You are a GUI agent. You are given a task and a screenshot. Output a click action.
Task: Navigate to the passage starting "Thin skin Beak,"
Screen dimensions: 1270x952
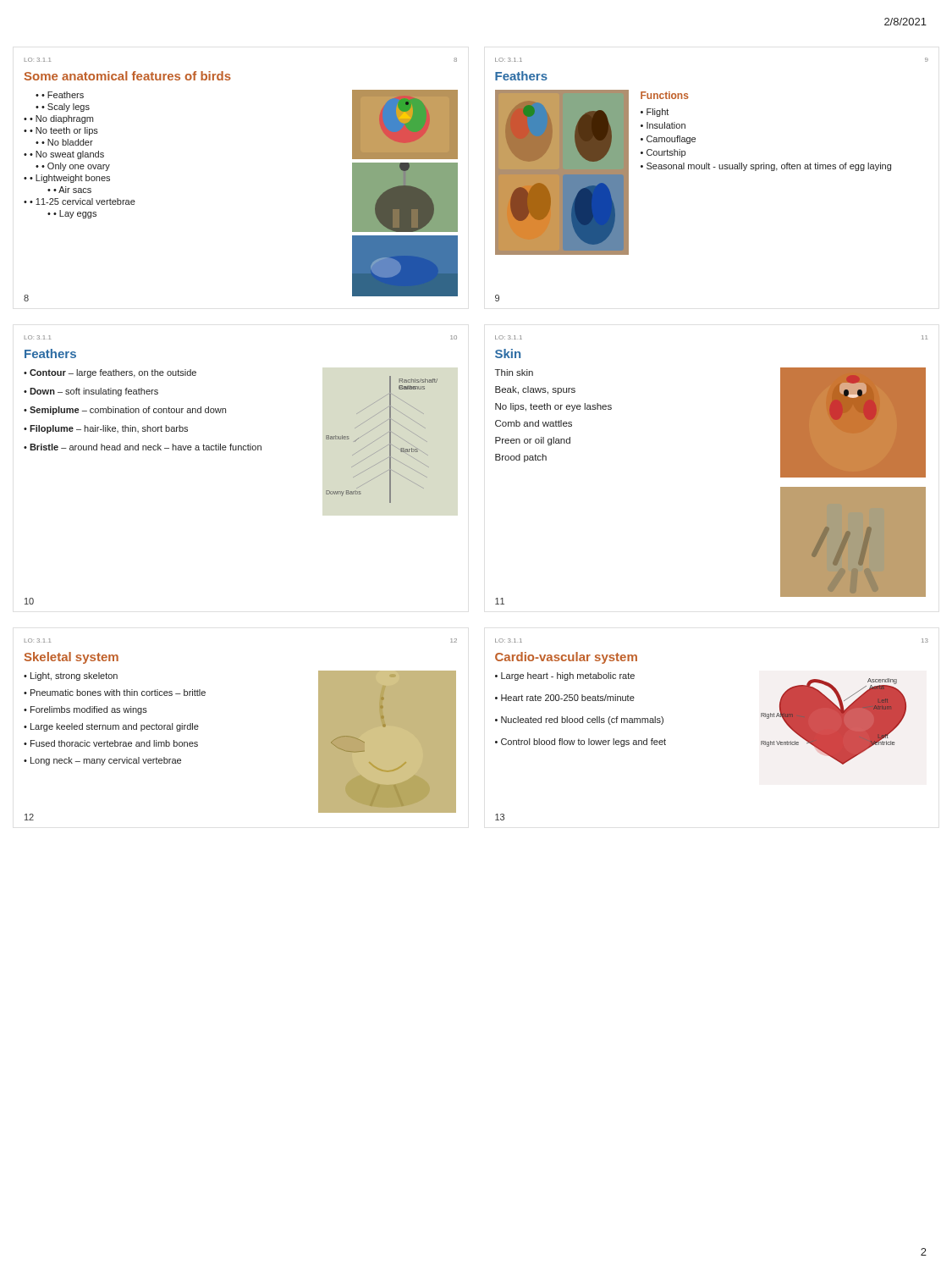[514, 373]
